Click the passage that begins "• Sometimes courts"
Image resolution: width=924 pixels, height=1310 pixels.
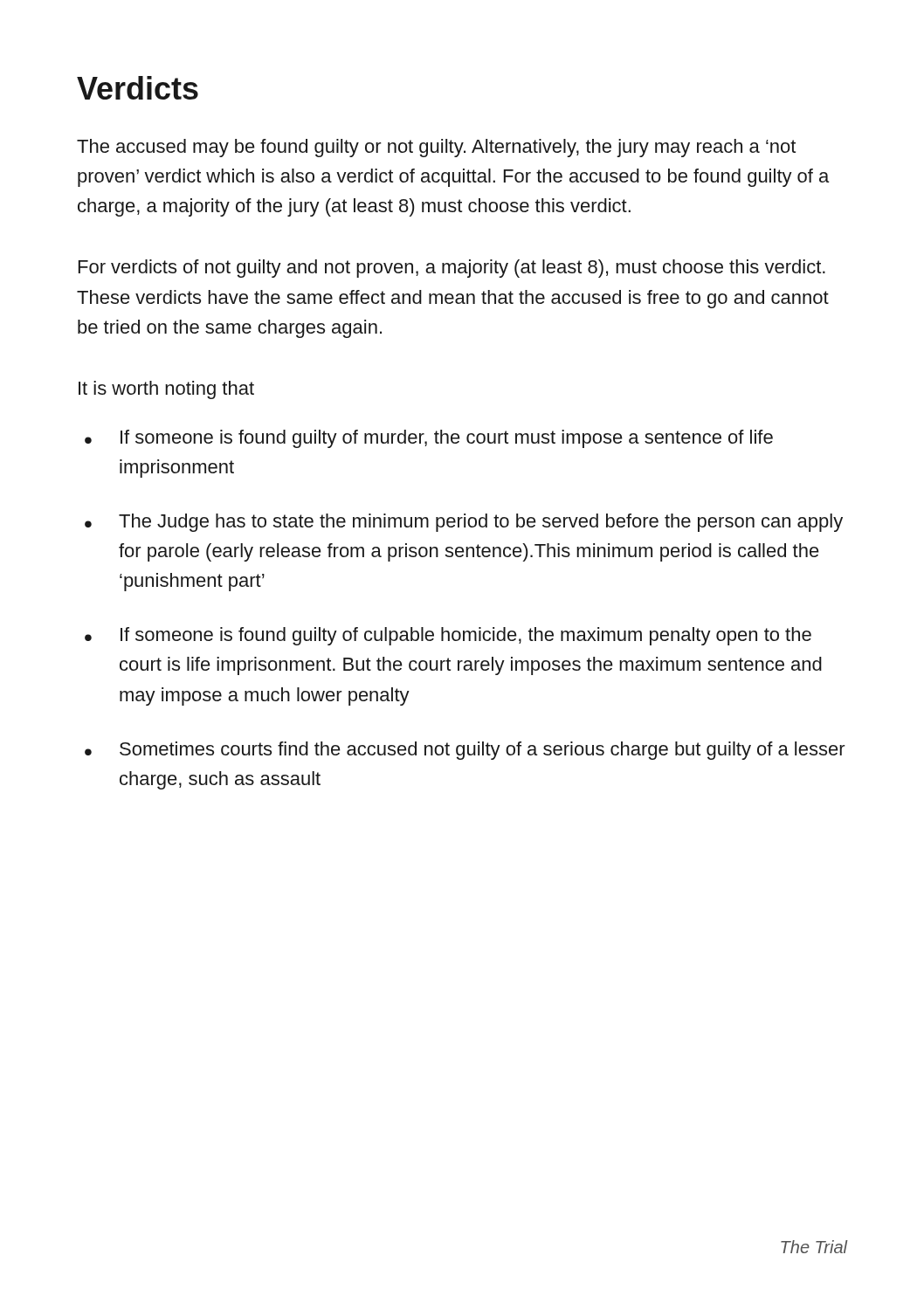(465, 764)
